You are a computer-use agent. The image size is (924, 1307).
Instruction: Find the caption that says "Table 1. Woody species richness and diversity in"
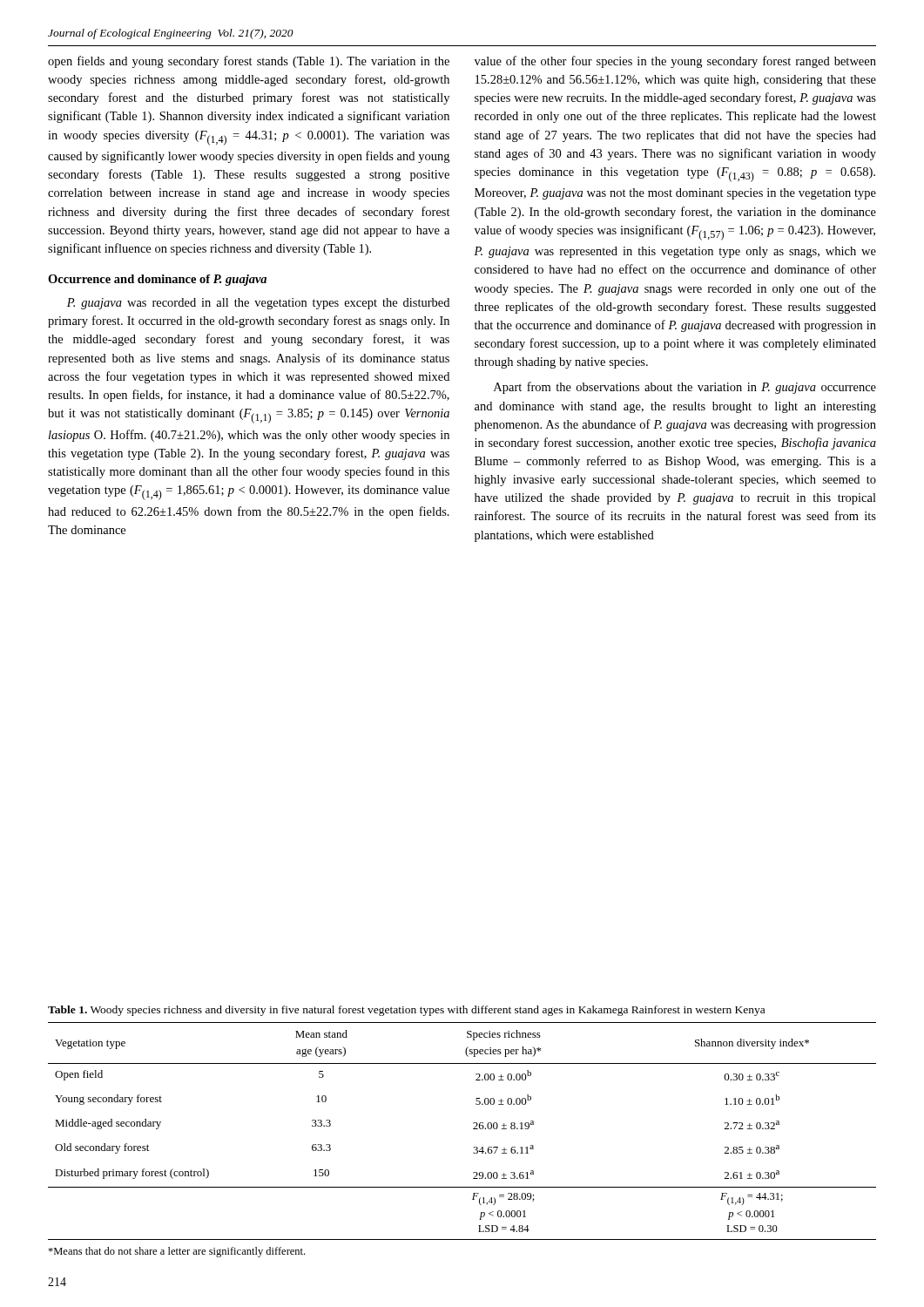pos(407,1009)
